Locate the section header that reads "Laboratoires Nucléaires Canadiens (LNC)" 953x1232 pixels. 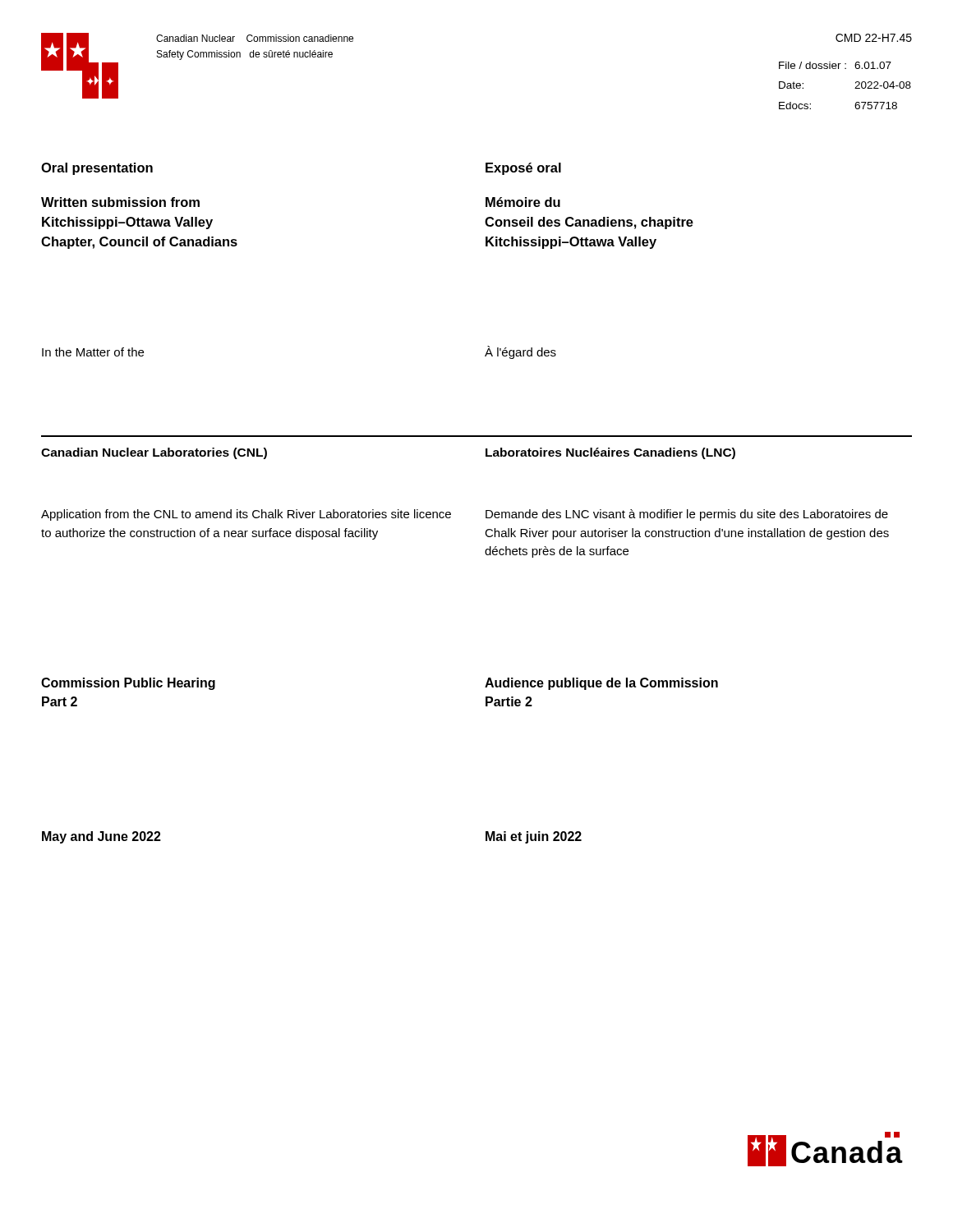(610, 452)
